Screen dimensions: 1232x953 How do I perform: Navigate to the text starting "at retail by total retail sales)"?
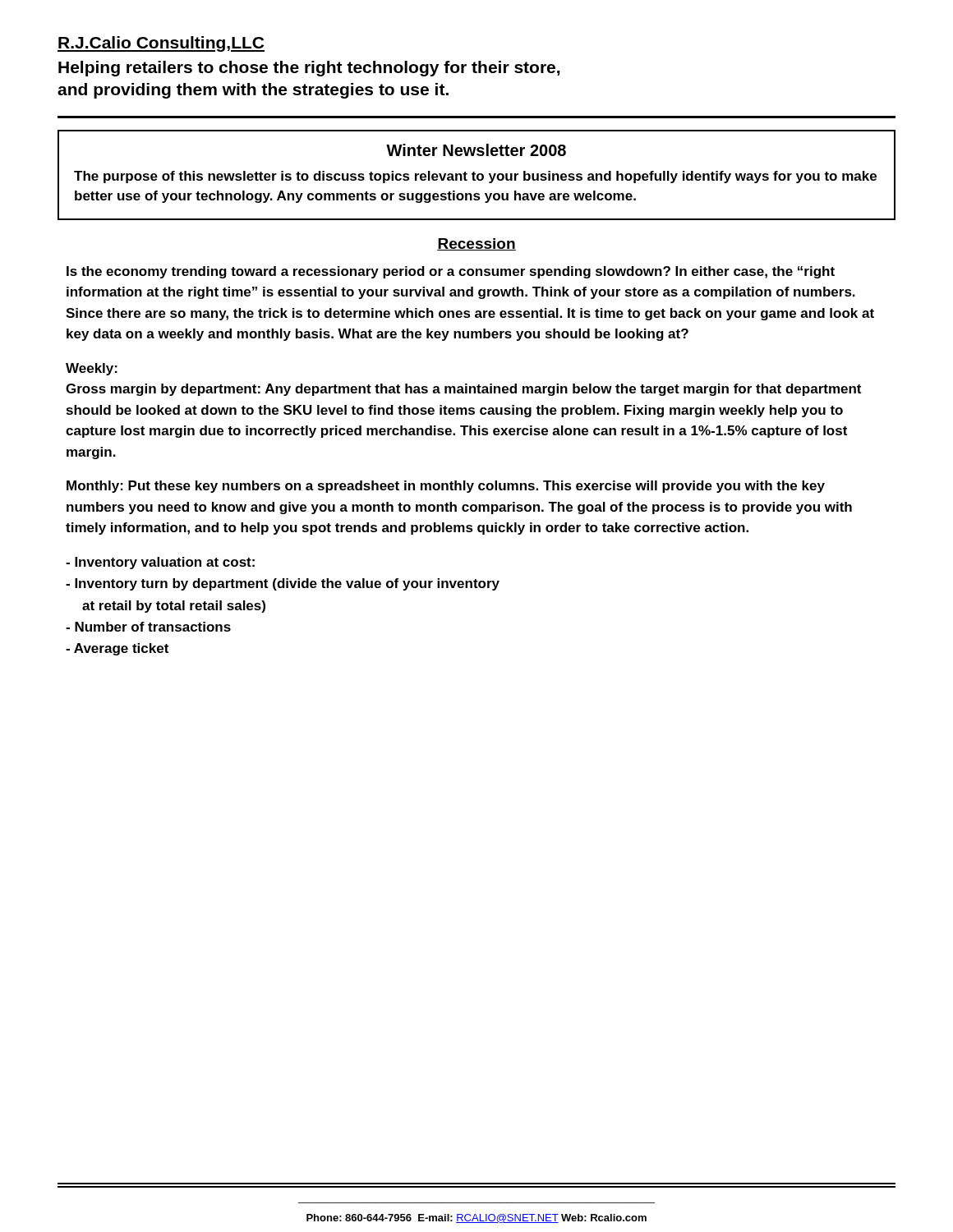pos(174,605)
